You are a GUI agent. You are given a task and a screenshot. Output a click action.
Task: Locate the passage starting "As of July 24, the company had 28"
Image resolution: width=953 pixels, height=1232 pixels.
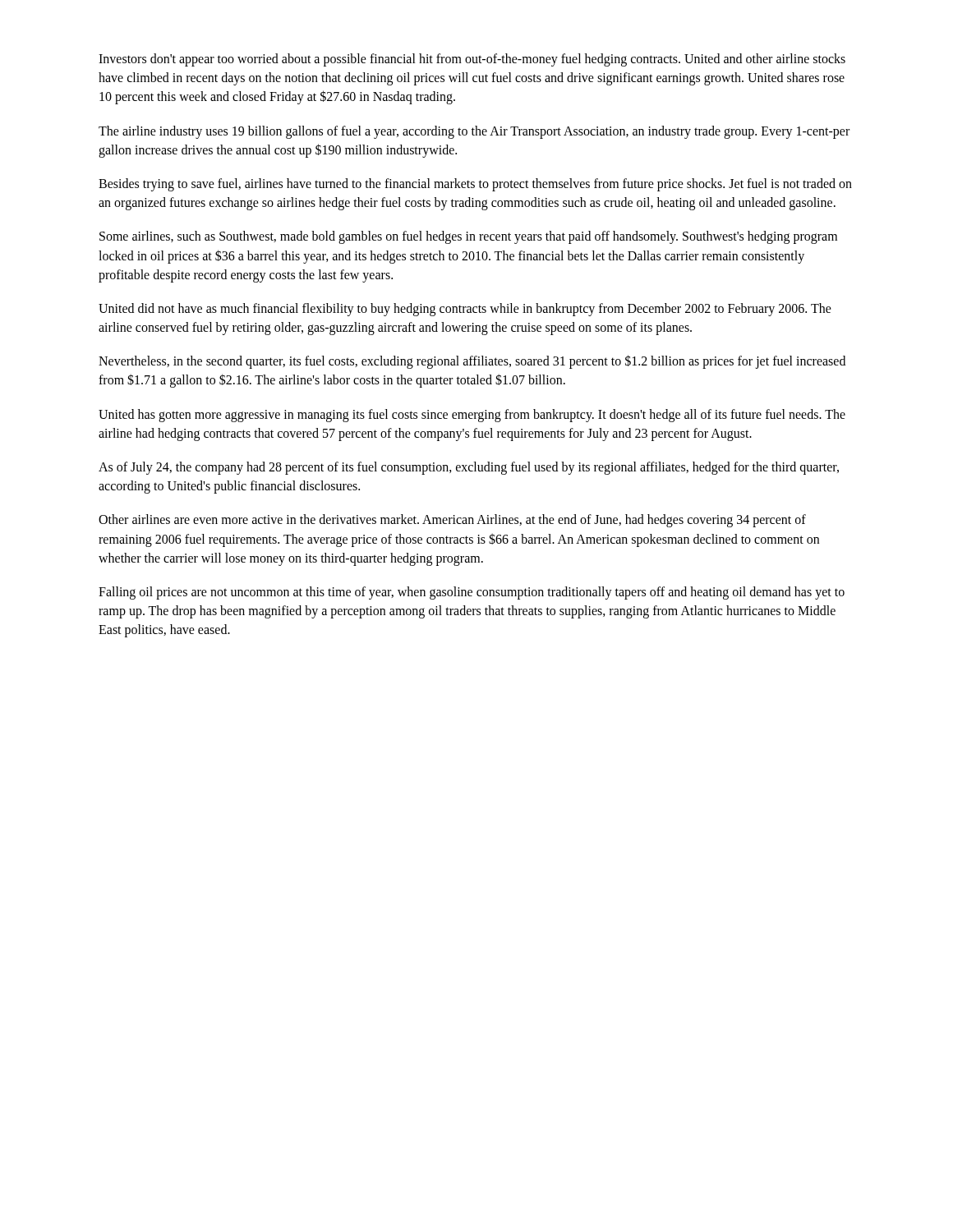[469, 476]
